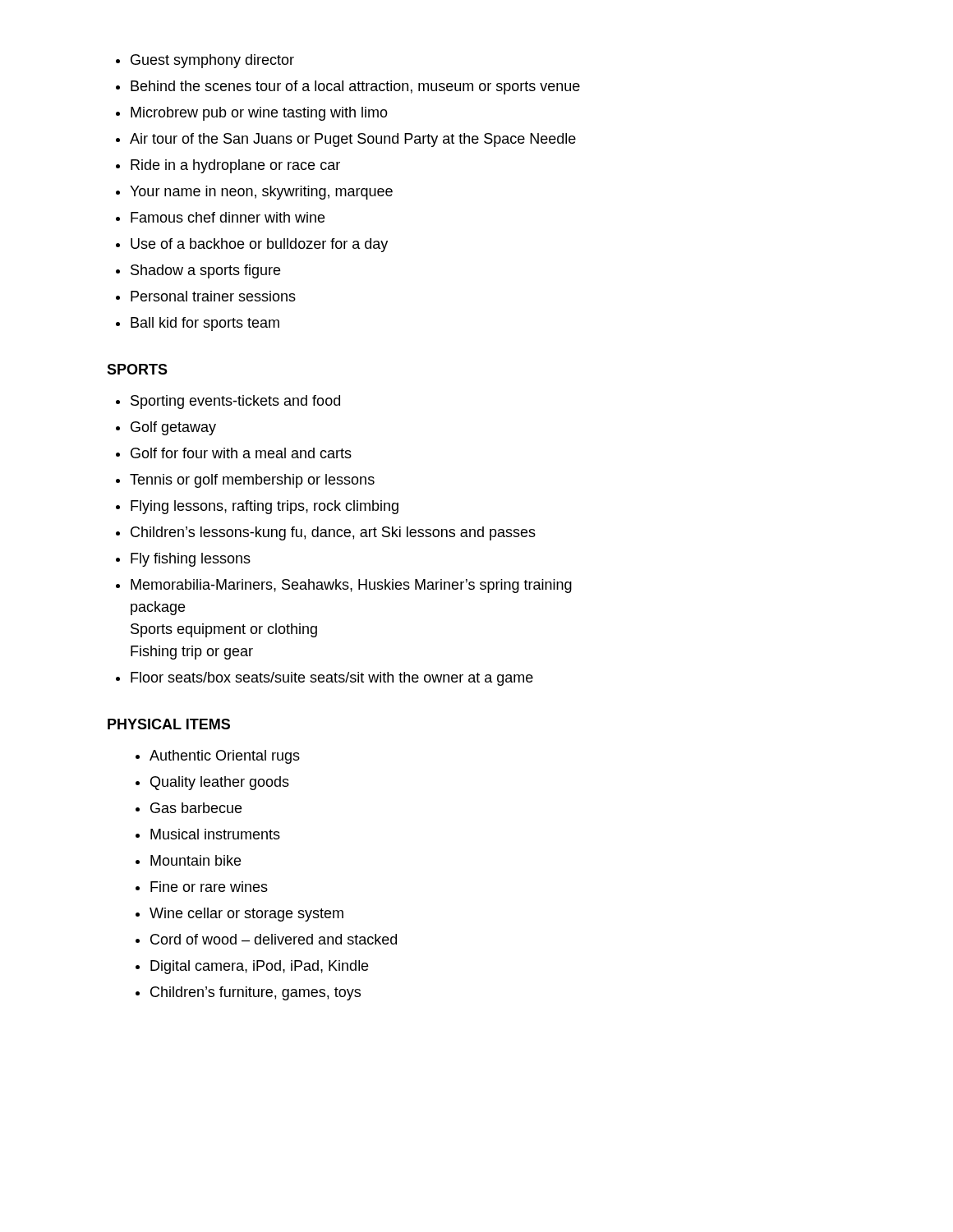The height and width of the screenshot is (1232, 953).
Task: Find the list item that reads "Golf getaway"
Action: click(x=173, y=428)
